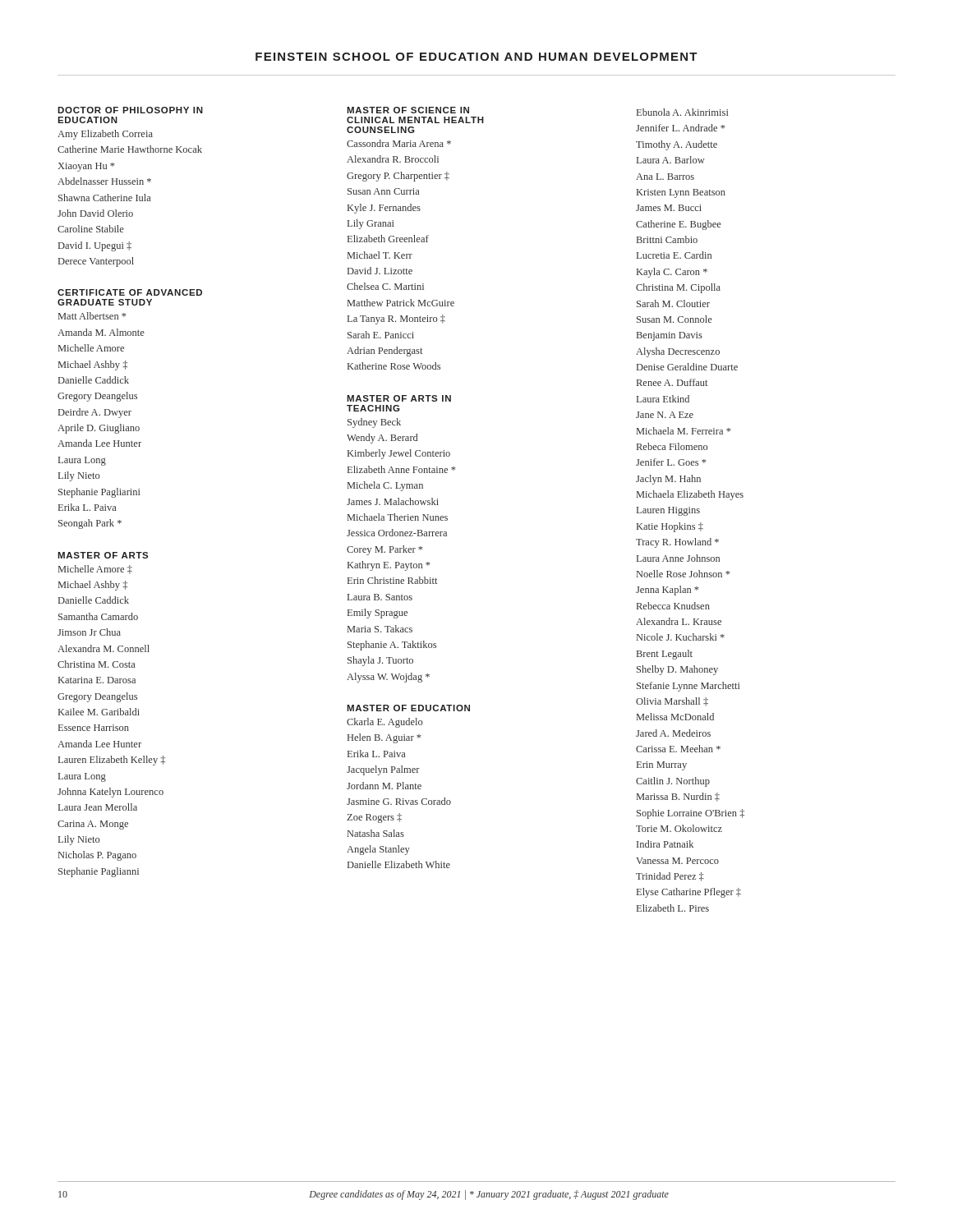953x1232 pixels.
Task: Where does it say "James M. Bucci"?
Action: pyautogui.click(x=669, y=208)
